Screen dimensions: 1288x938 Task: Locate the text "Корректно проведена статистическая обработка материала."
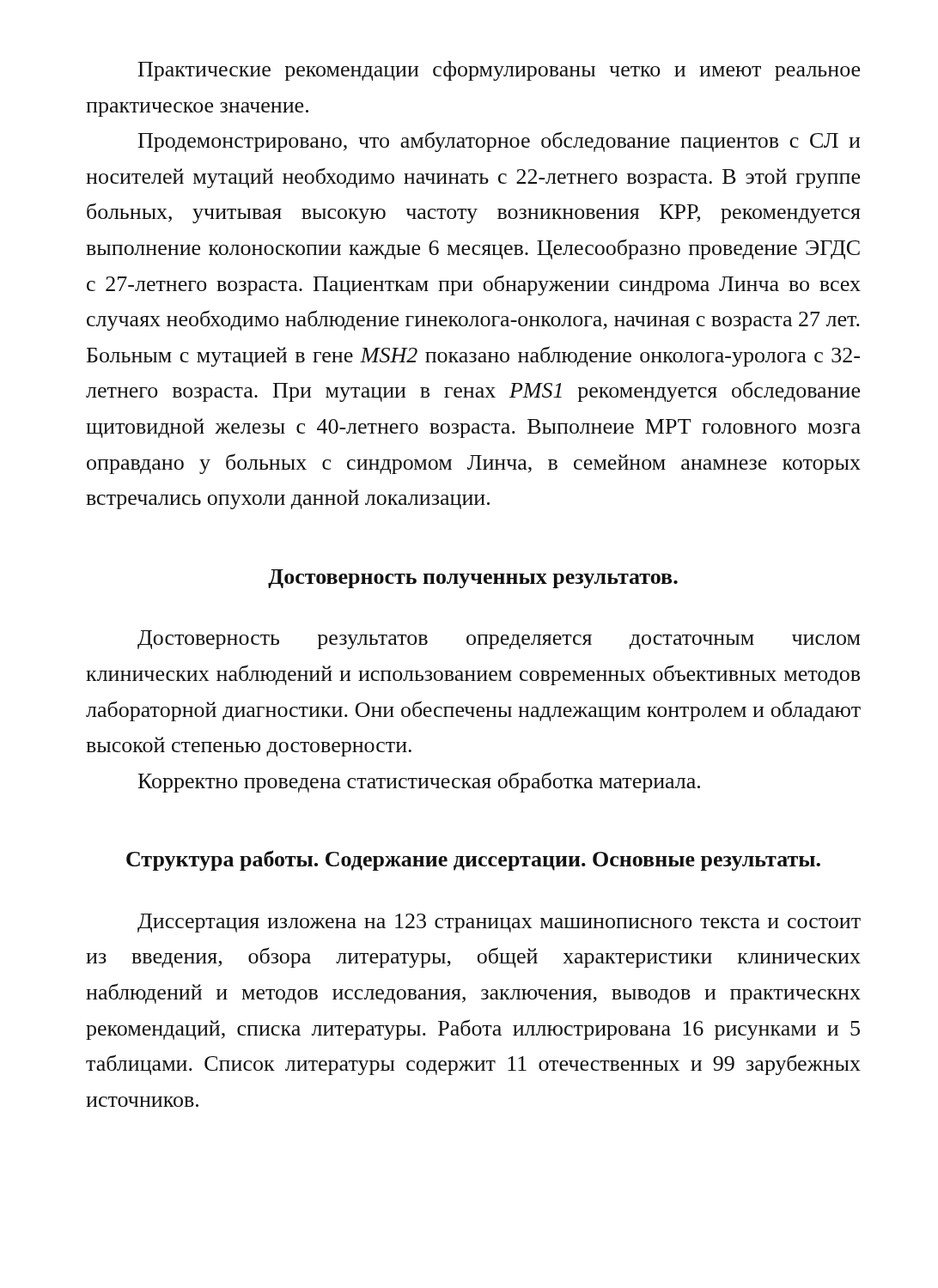click(420, 781)
